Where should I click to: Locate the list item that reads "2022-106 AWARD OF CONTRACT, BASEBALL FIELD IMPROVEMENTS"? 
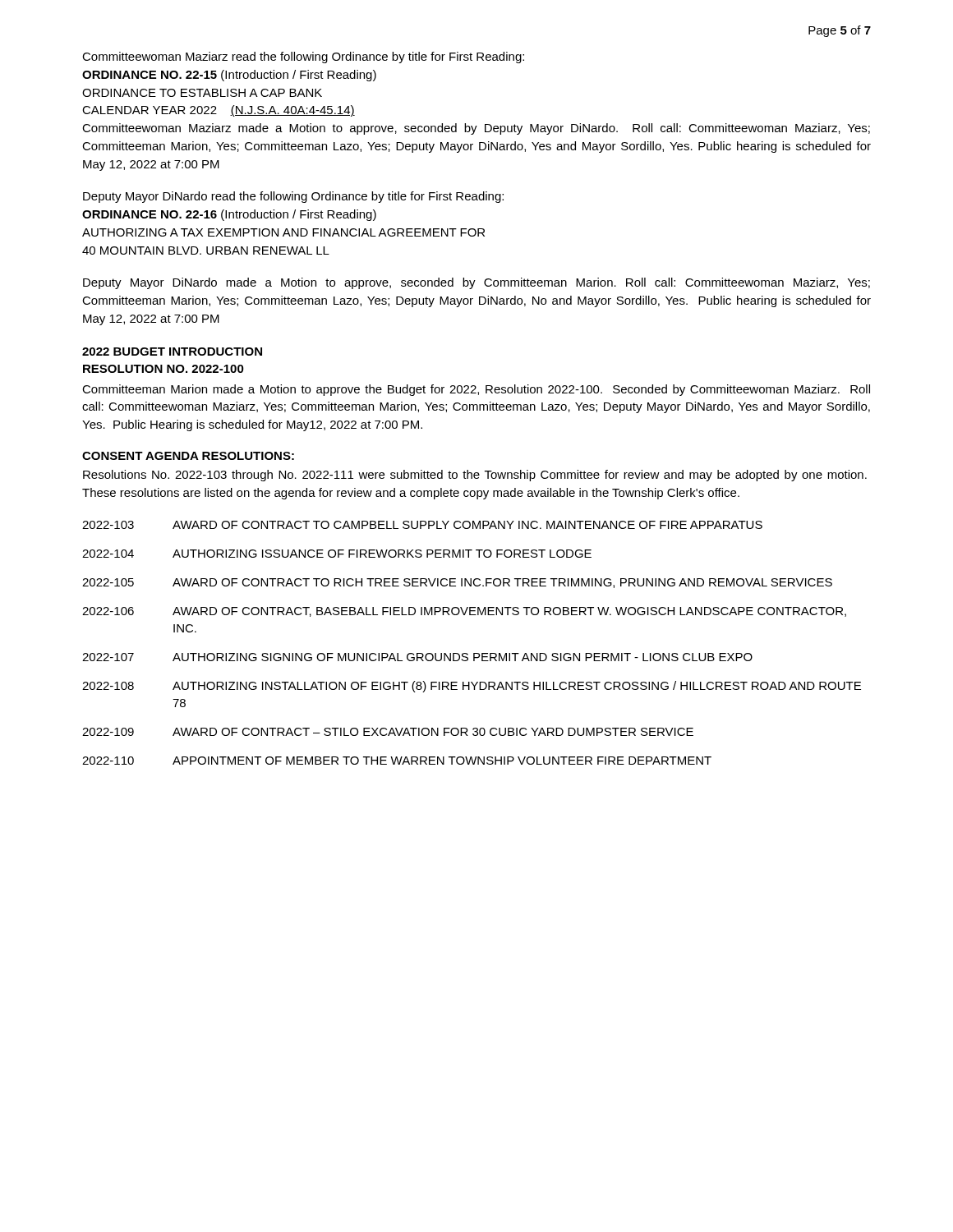point(476,619)
